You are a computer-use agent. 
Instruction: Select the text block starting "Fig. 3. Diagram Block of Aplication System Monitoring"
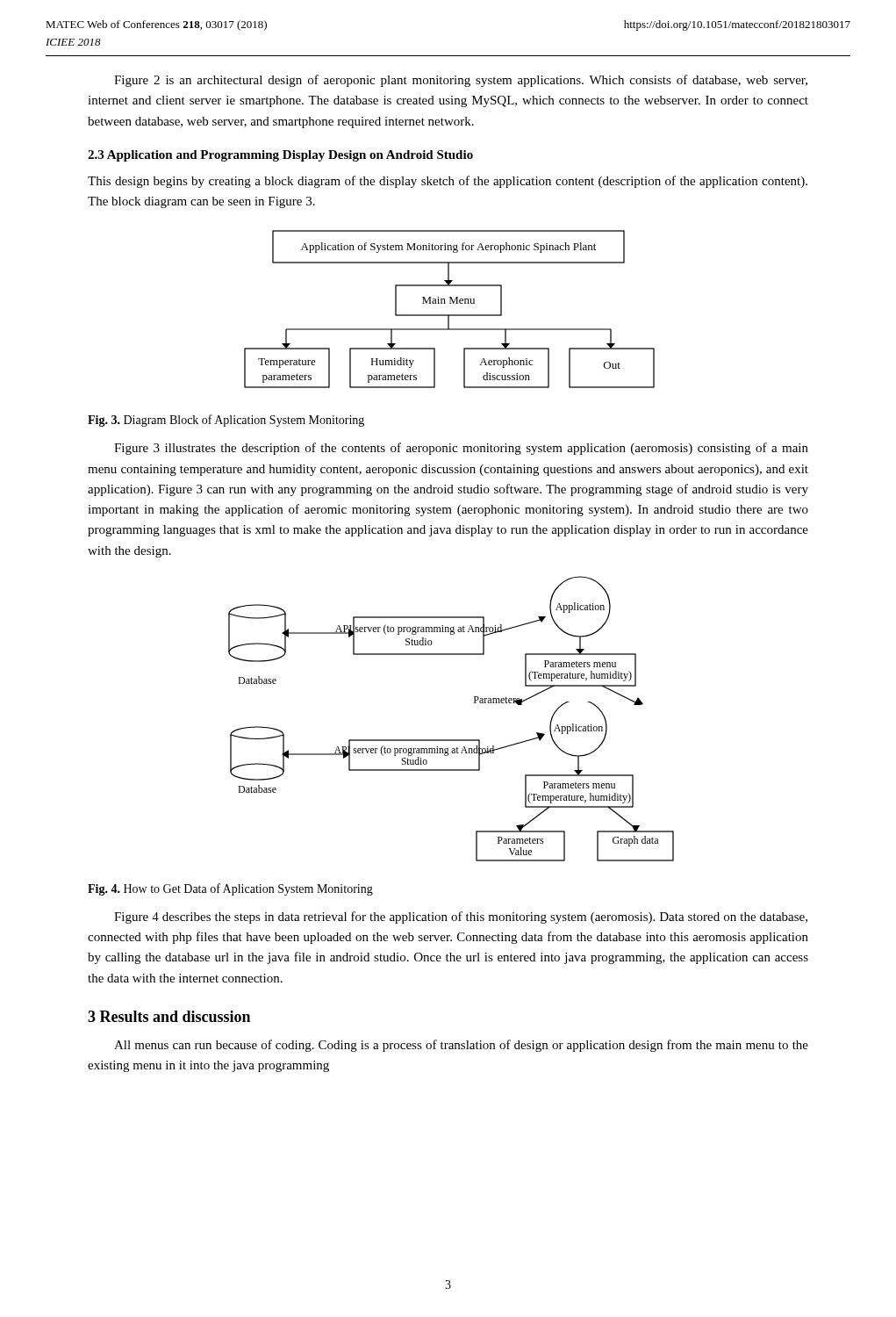tap(226, 420)
